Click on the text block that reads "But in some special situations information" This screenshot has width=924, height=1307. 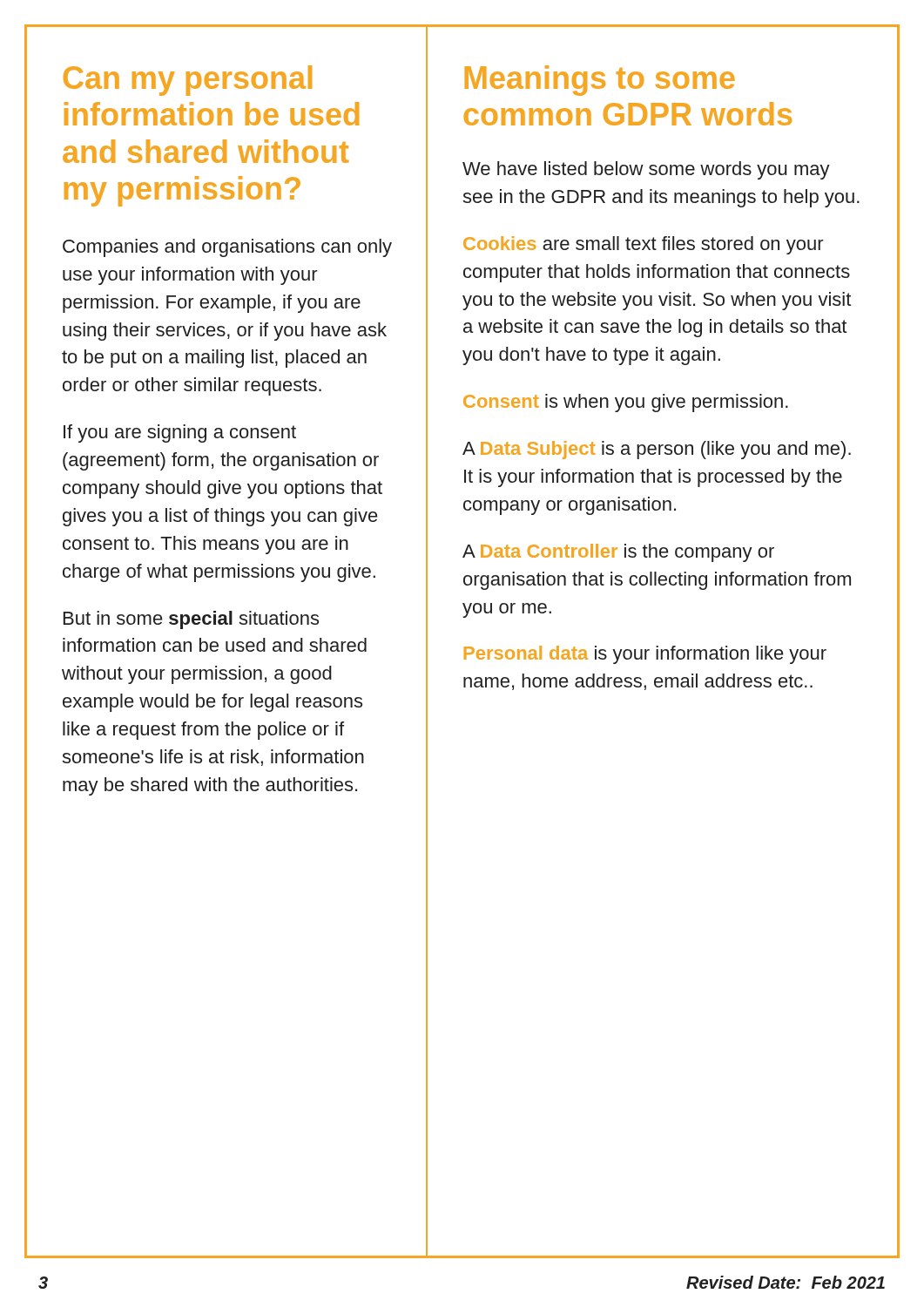coord(227,702)
